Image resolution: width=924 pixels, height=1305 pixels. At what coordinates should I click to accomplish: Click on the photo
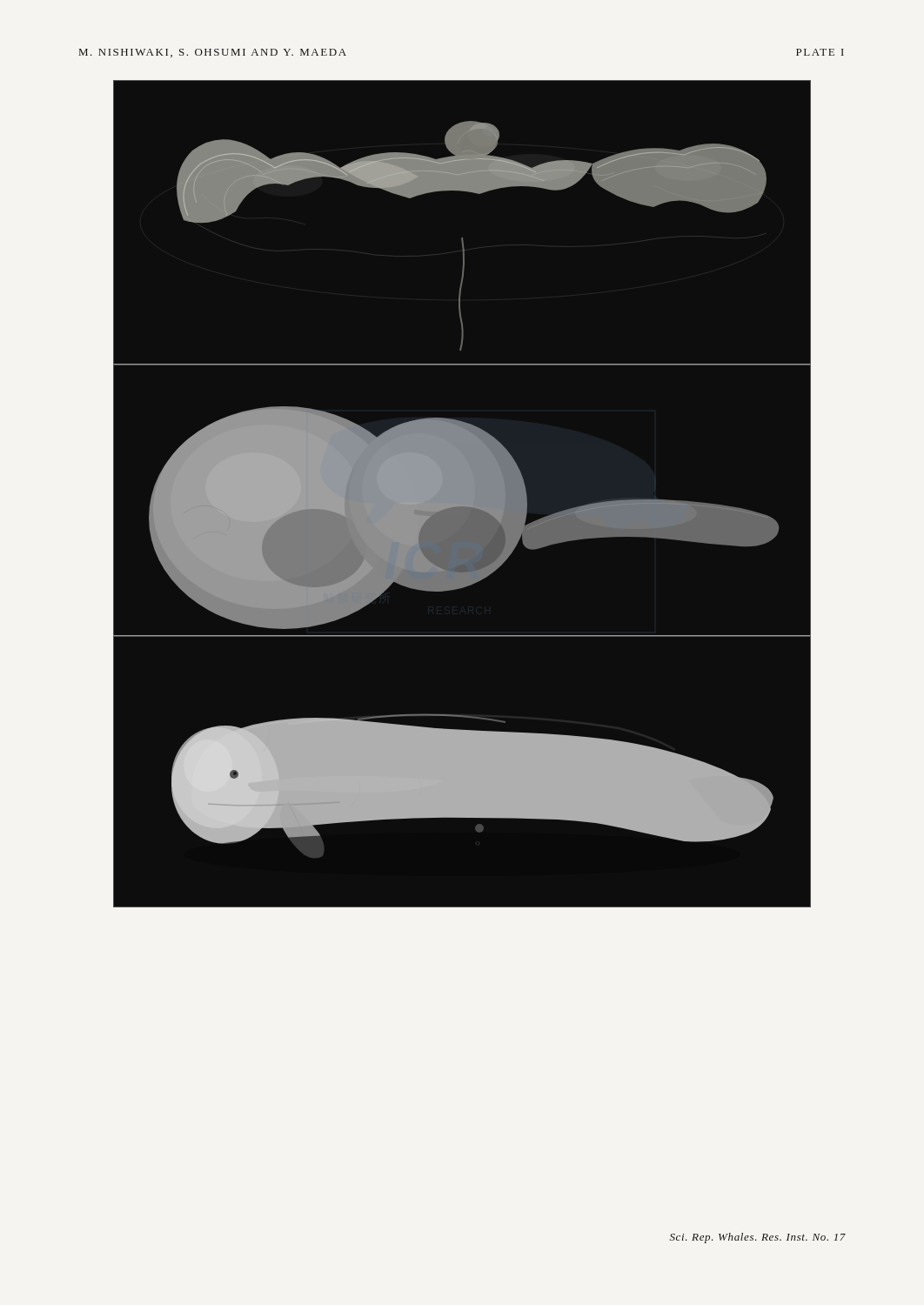(x=461, y=494)
